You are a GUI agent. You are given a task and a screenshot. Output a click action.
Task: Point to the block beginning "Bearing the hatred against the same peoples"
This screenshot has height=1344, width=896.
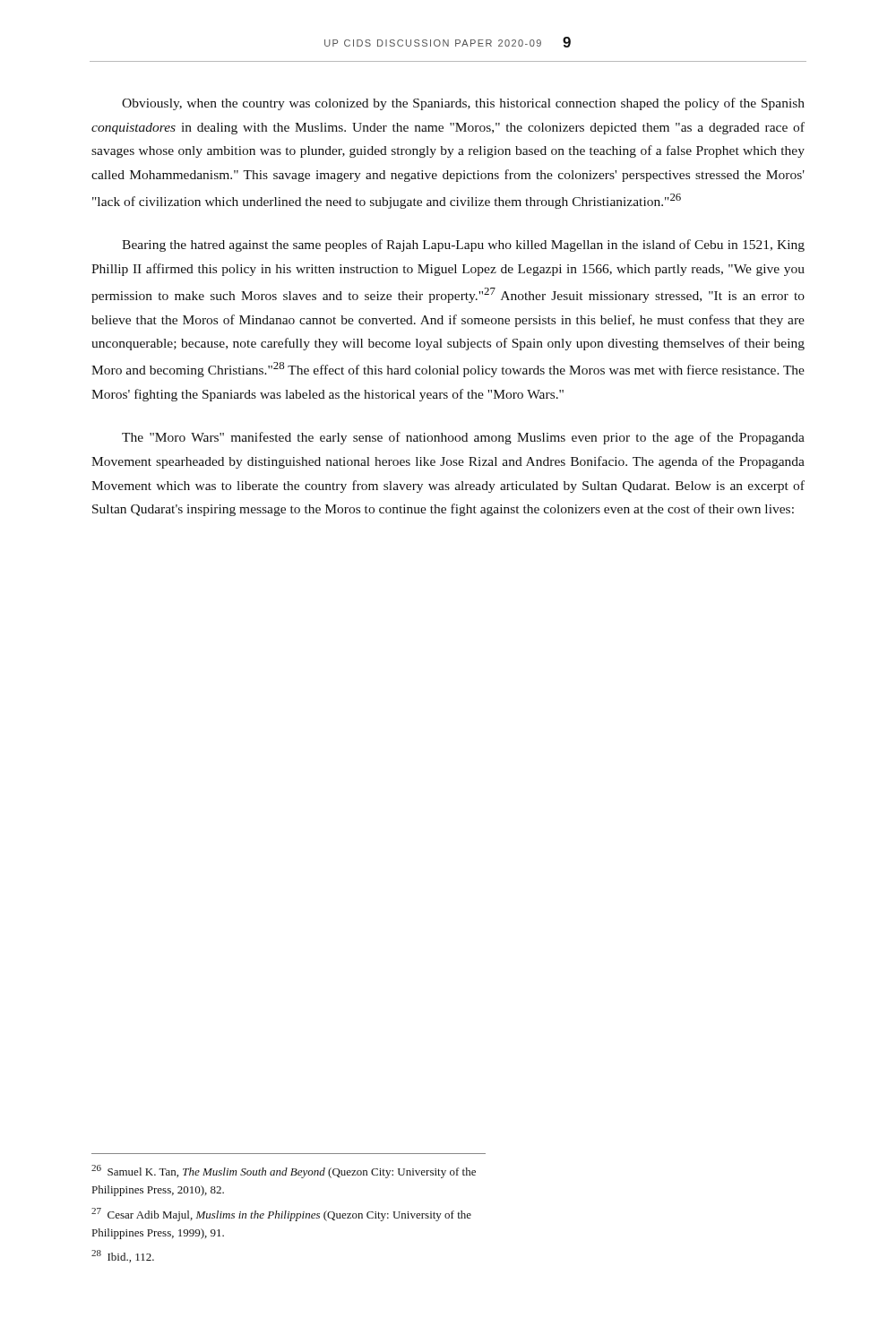(x=448, y=319)
